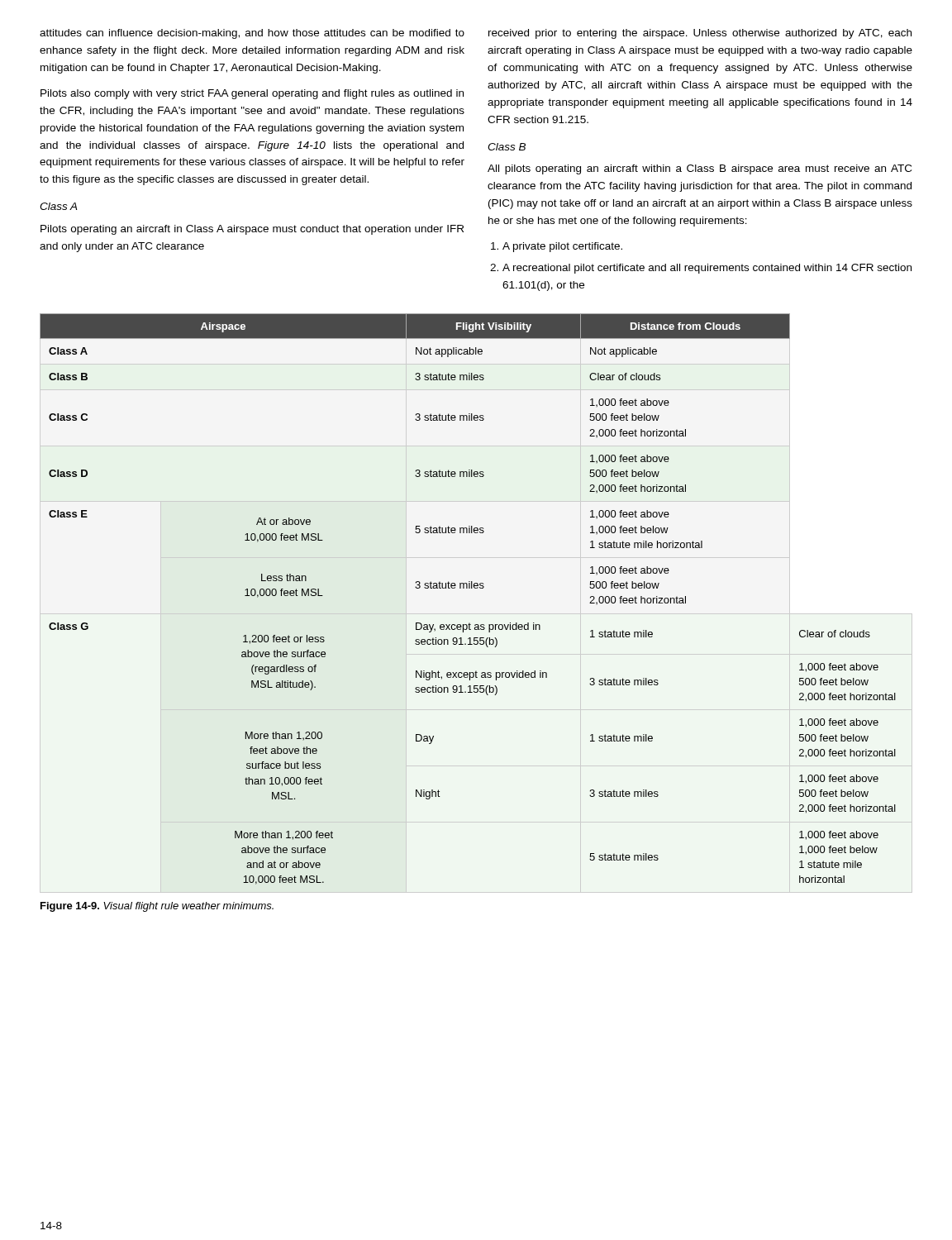The width and height of the screenshot is (952, 1240).
Task: Click on the list item containing "A private pilot certificate."
Action: pos(562,247)
